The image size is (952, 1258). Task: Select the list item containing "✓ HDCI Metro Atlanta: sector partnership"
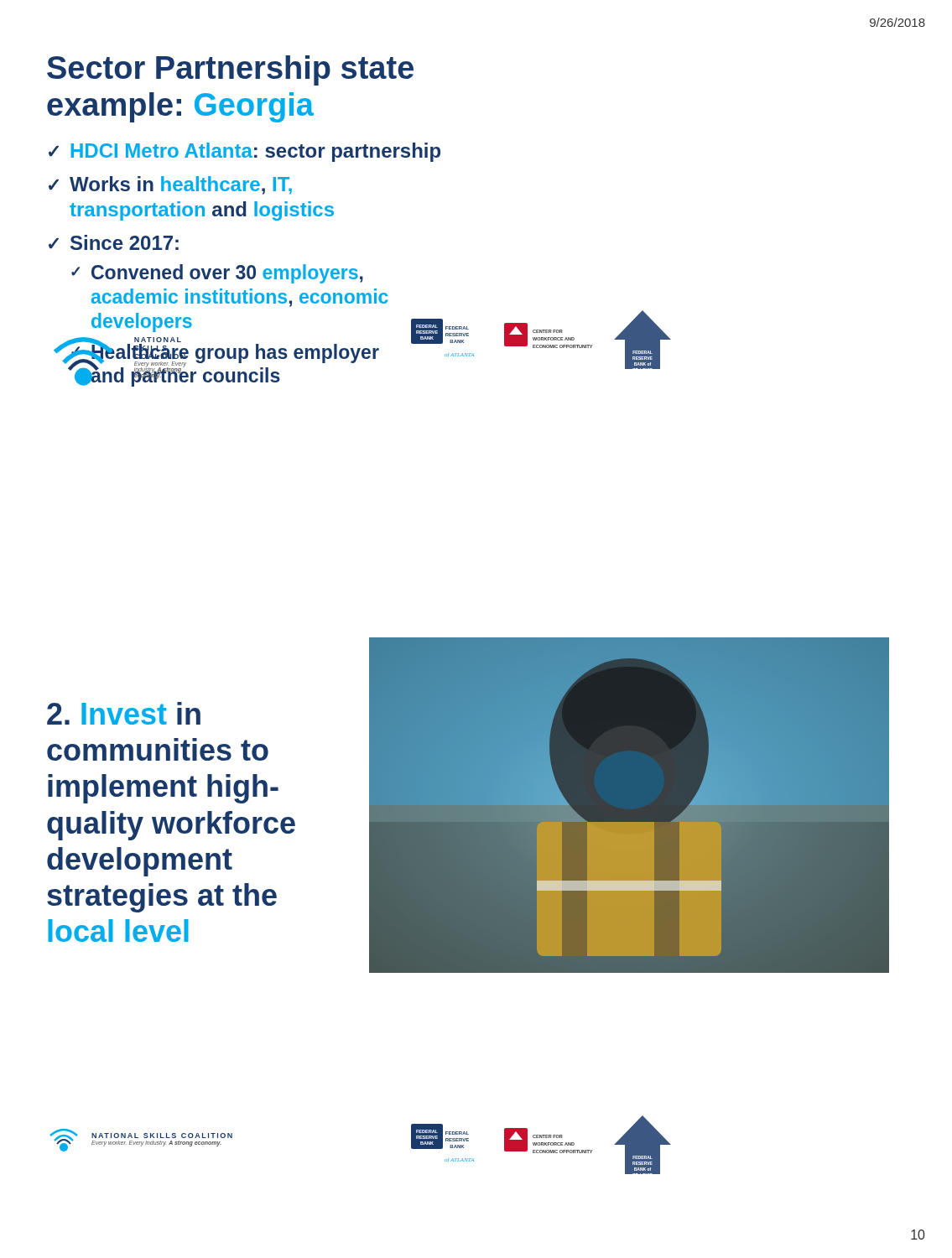[x=315, y=151]
